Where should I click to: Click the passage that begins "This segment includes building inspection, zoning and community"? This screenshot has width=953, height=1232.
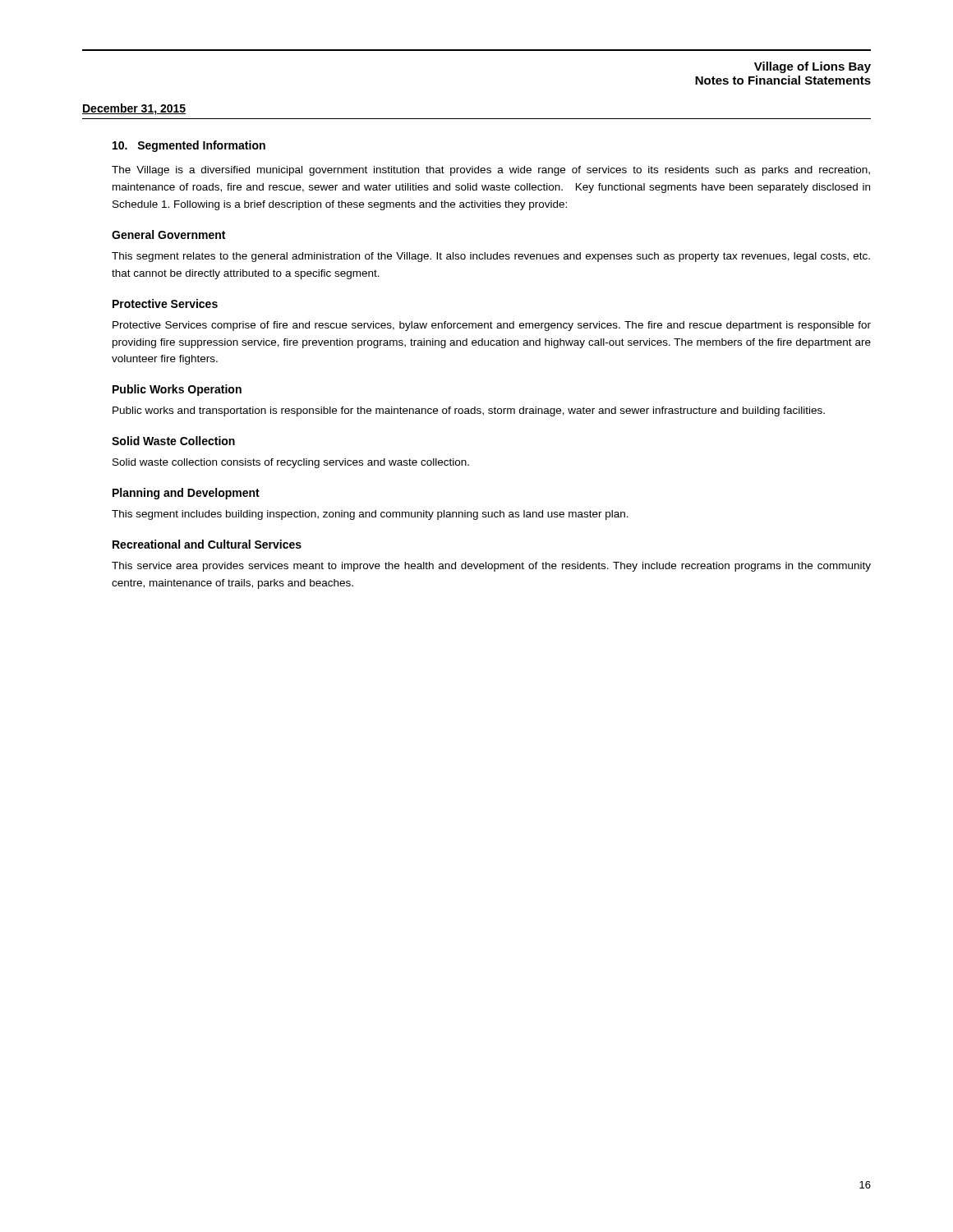370,514
